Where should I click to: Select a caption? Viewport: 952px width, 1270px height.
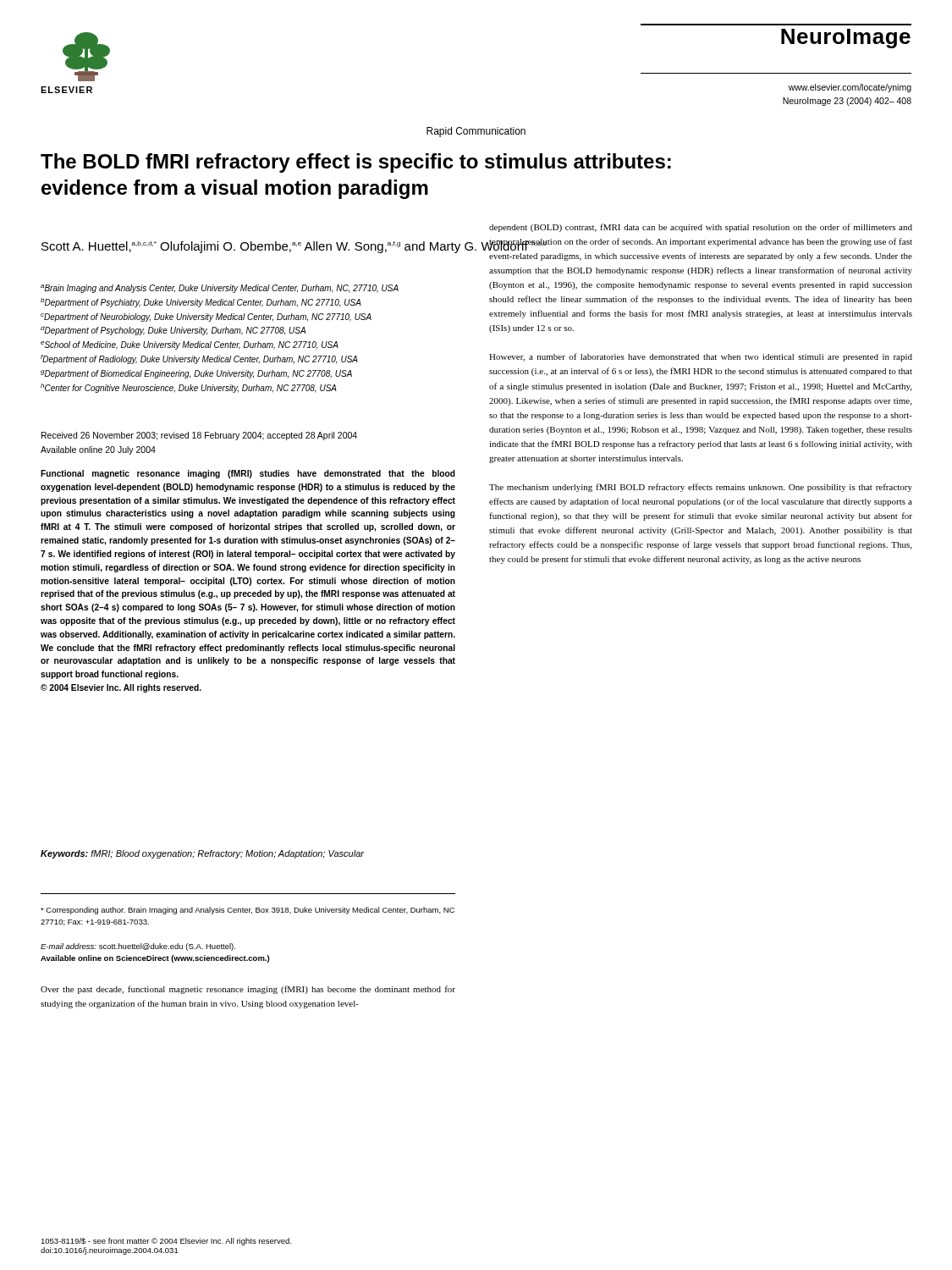476,131
